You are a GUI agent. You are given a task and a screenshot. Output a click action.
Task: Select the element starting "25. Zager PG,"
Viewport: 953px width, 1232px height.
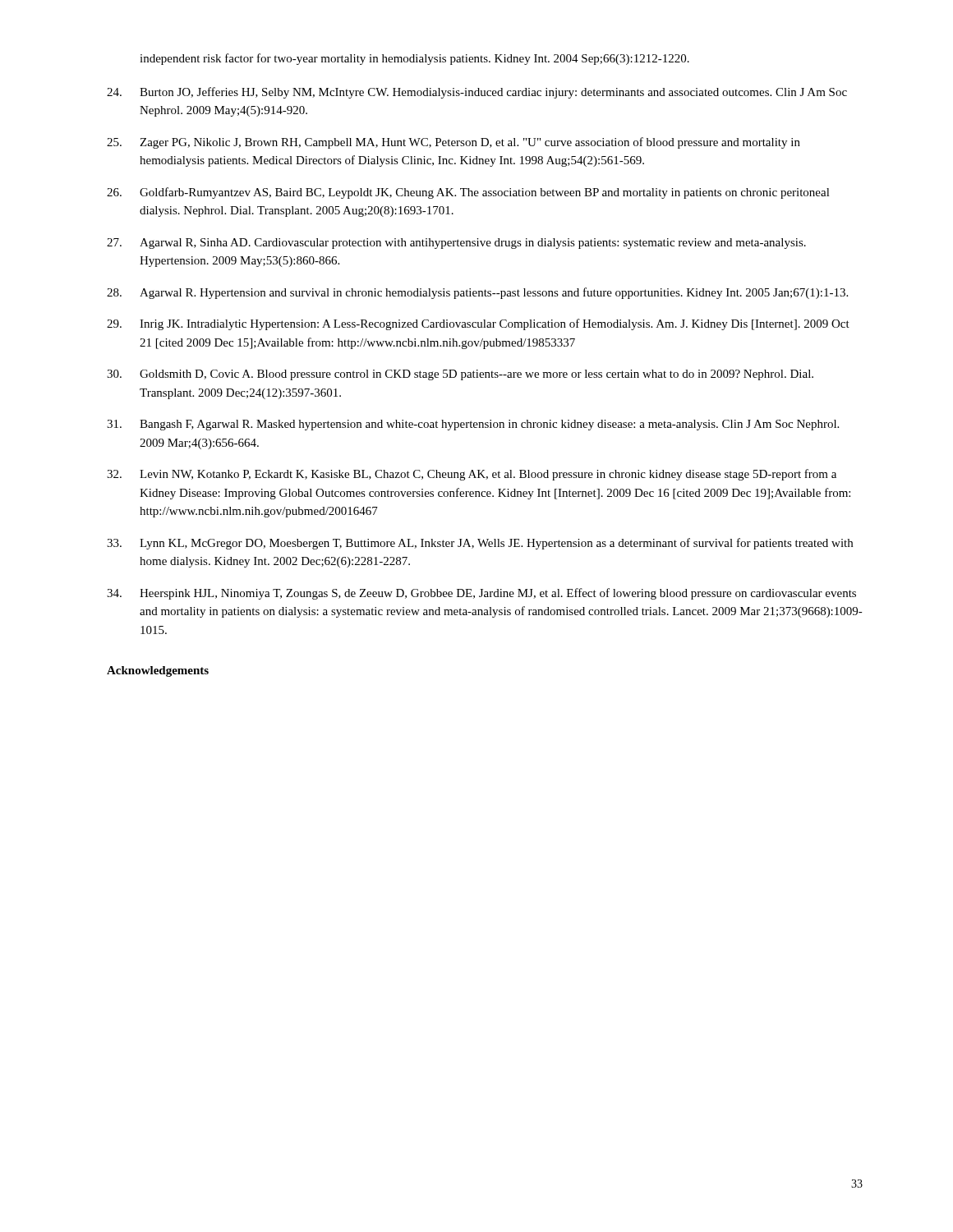coord(485,151)
